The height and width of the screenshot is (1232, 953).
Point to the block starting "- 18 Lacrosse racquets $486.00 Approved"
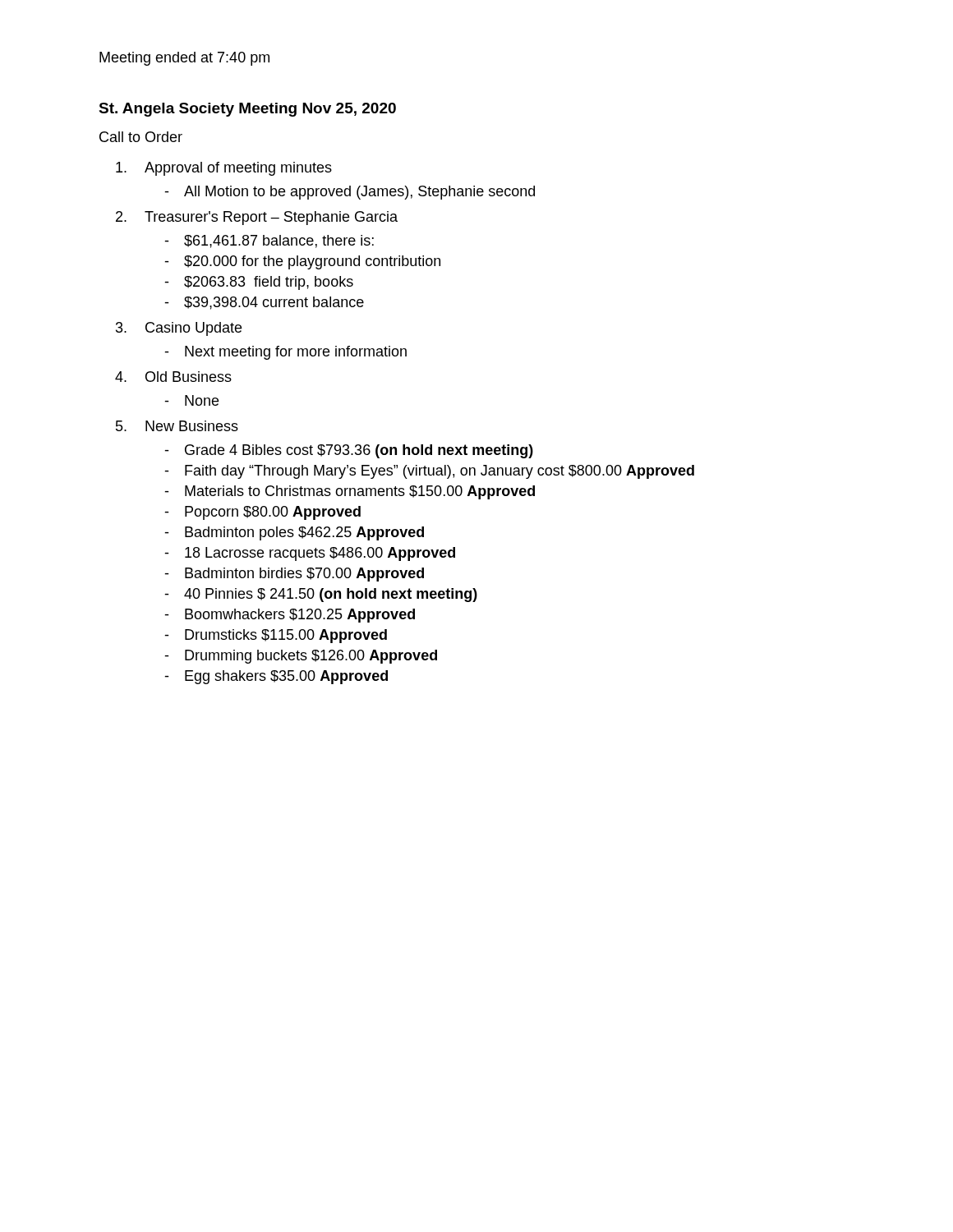click(310, 553)
